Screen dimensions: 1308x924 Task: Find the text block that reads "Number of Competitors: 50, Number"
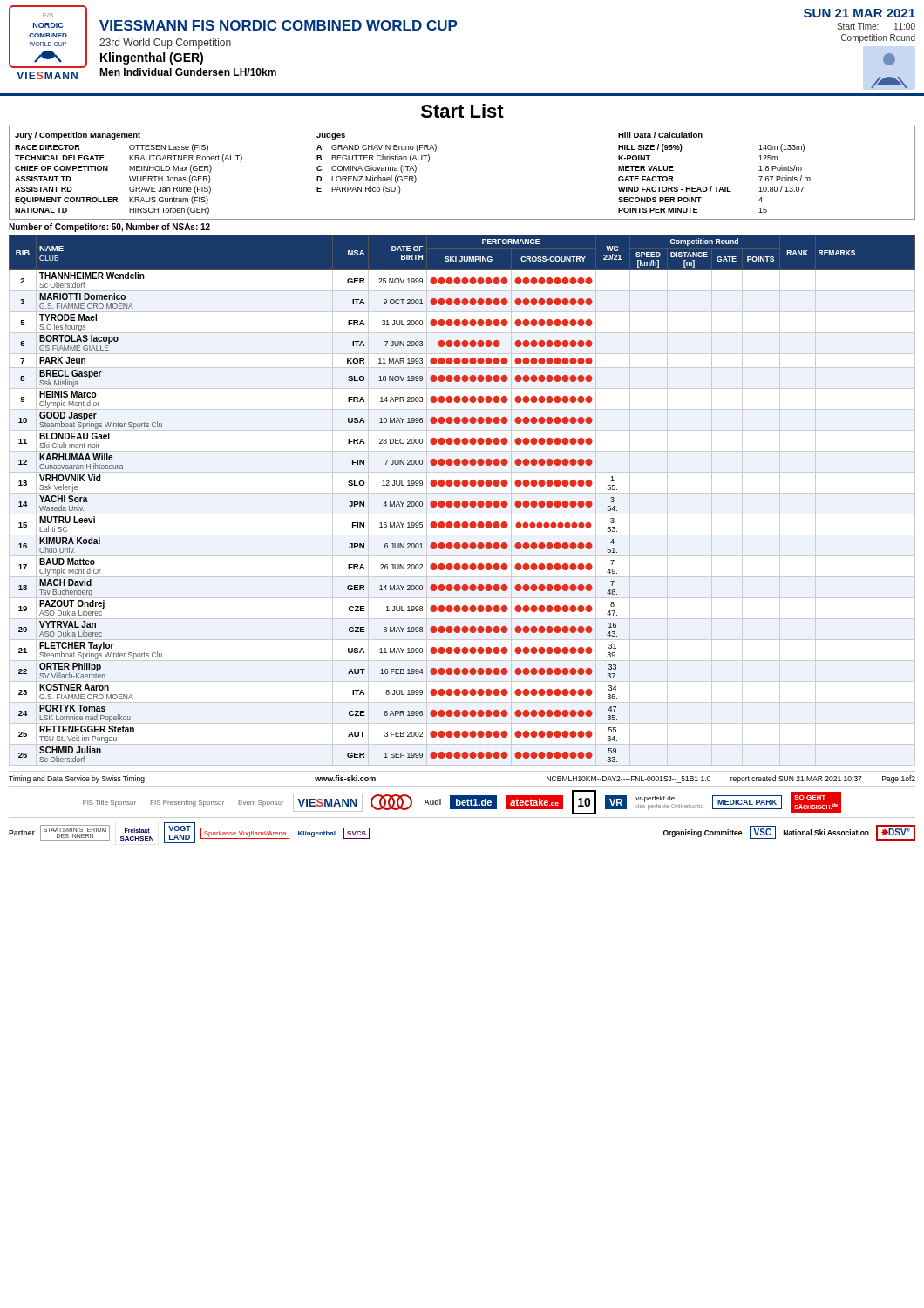109,227
